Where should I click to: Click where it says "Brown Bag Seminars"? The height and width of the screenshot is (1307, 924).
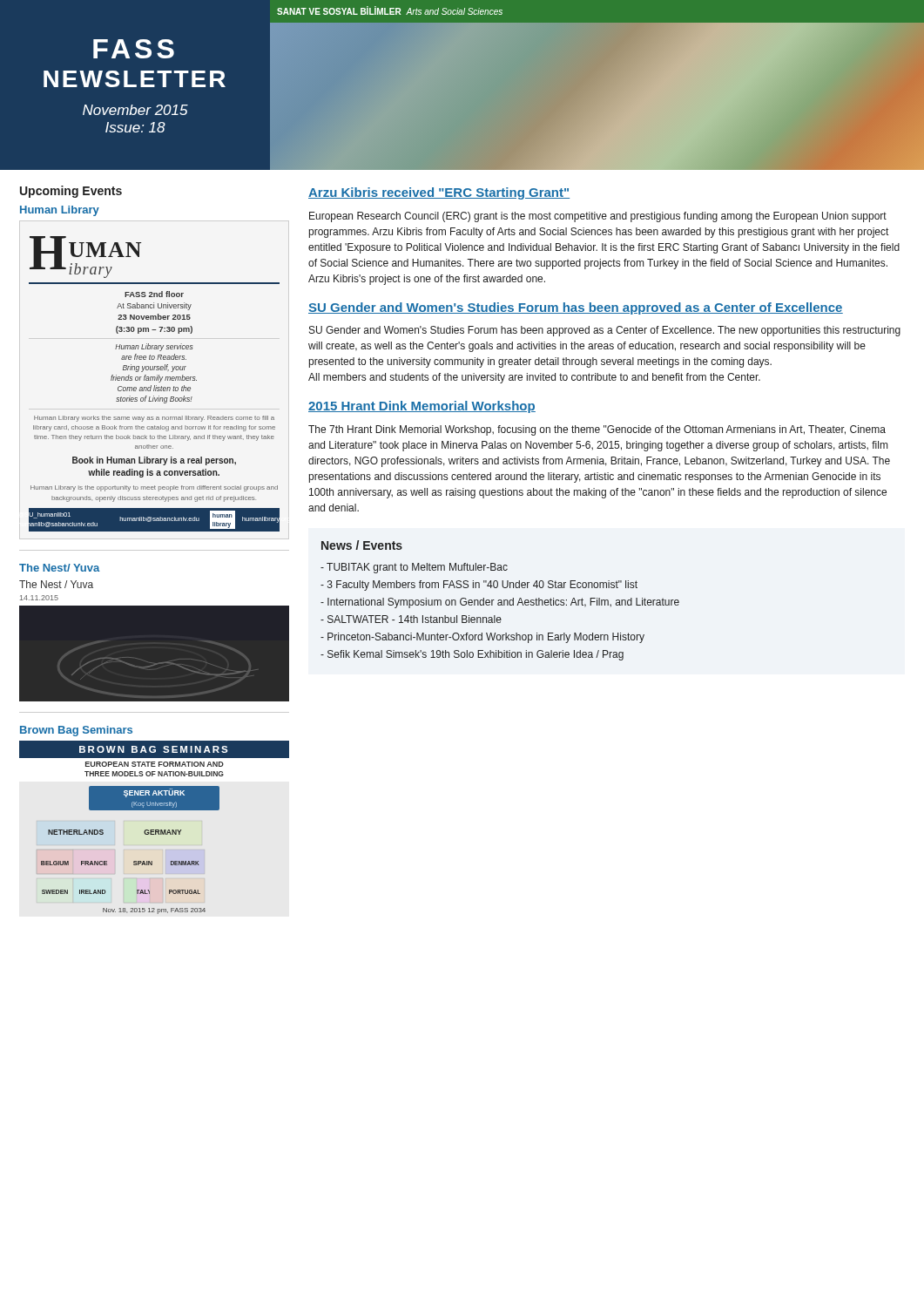coord(76,730)
